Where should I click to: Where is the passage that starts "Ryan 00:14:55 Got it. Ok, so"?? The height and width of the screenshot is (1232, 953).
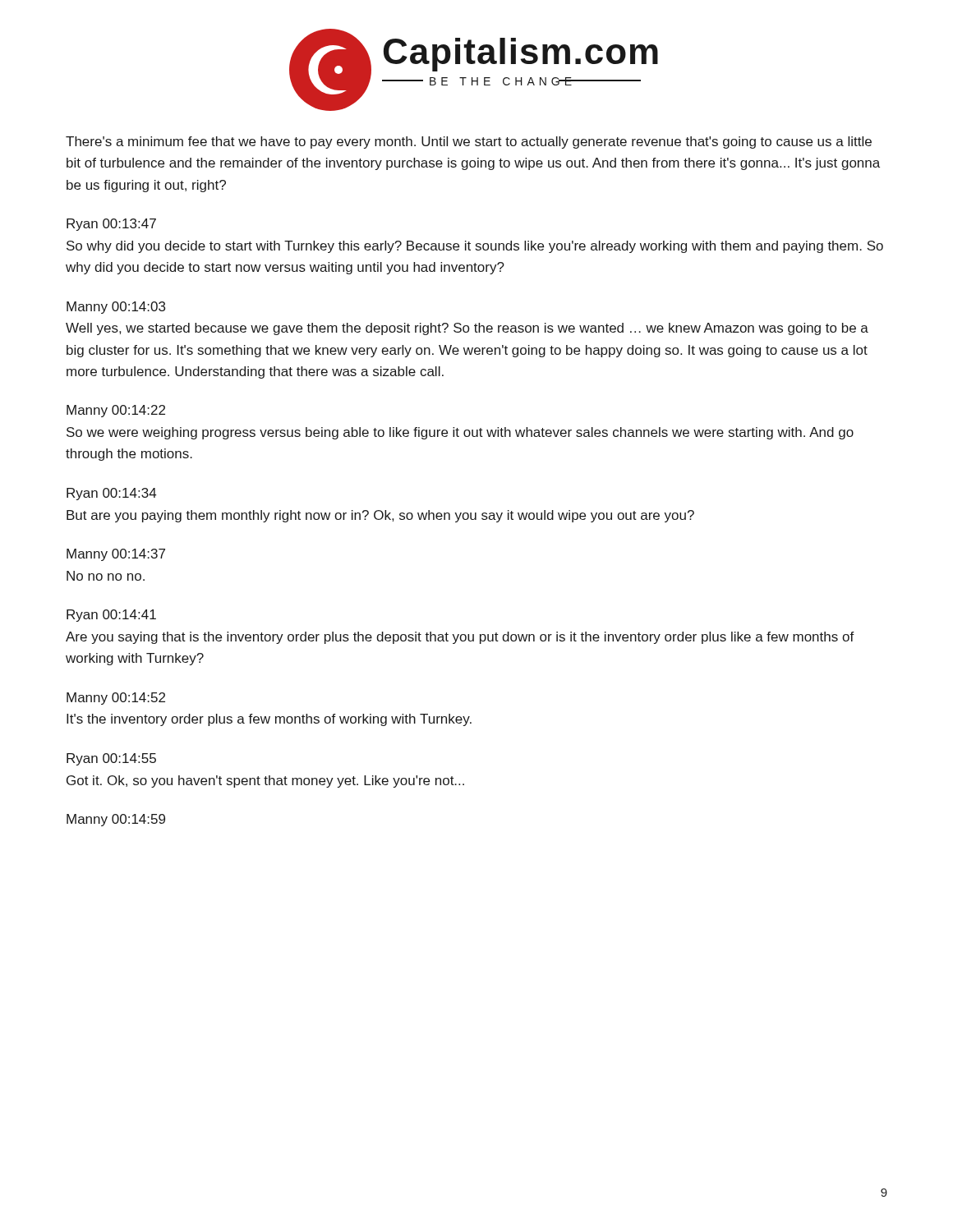click(x=111, y=759)
